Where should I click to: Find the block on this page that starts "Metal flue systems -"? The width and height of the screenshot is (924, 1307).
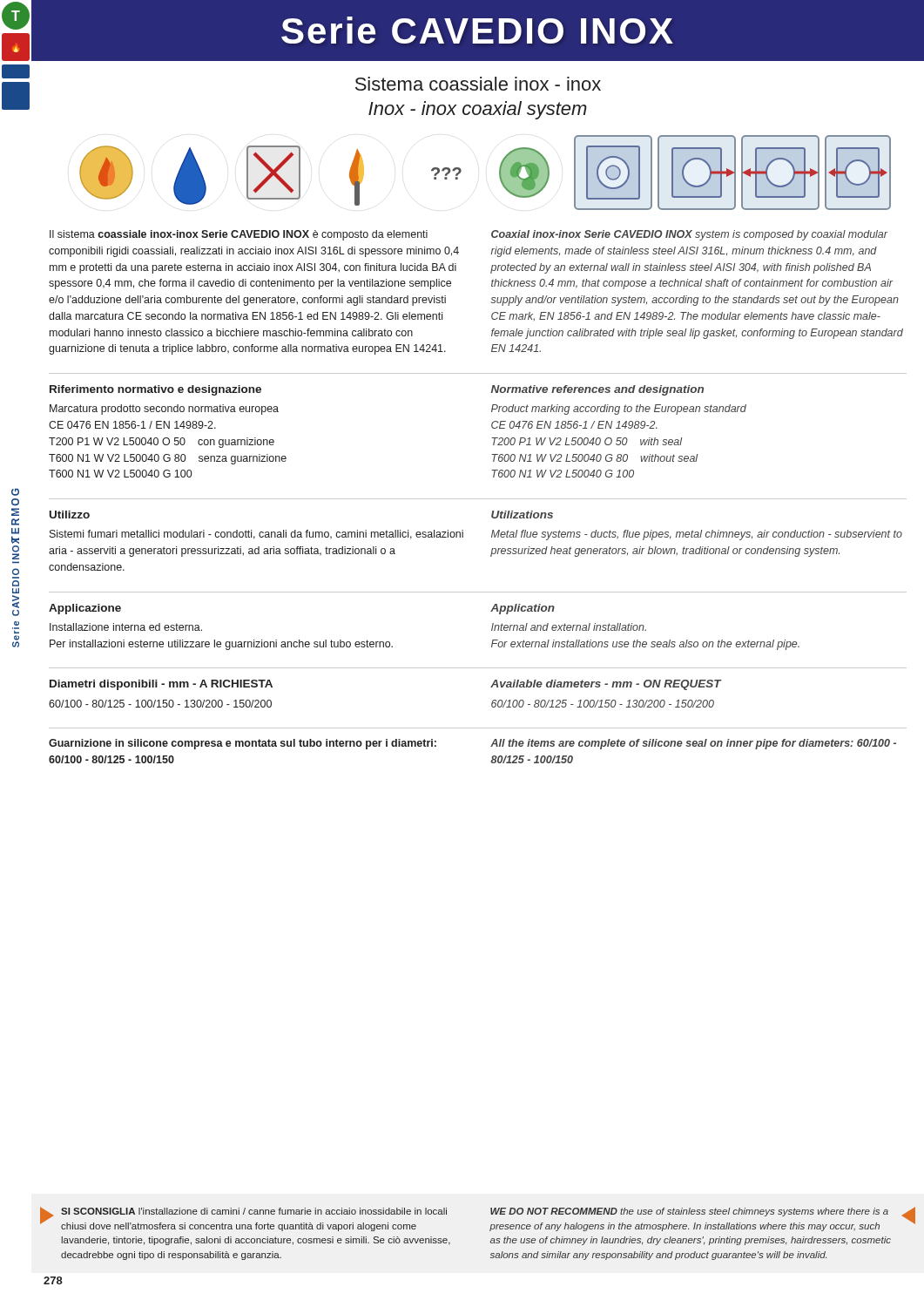tap(696, 543)
